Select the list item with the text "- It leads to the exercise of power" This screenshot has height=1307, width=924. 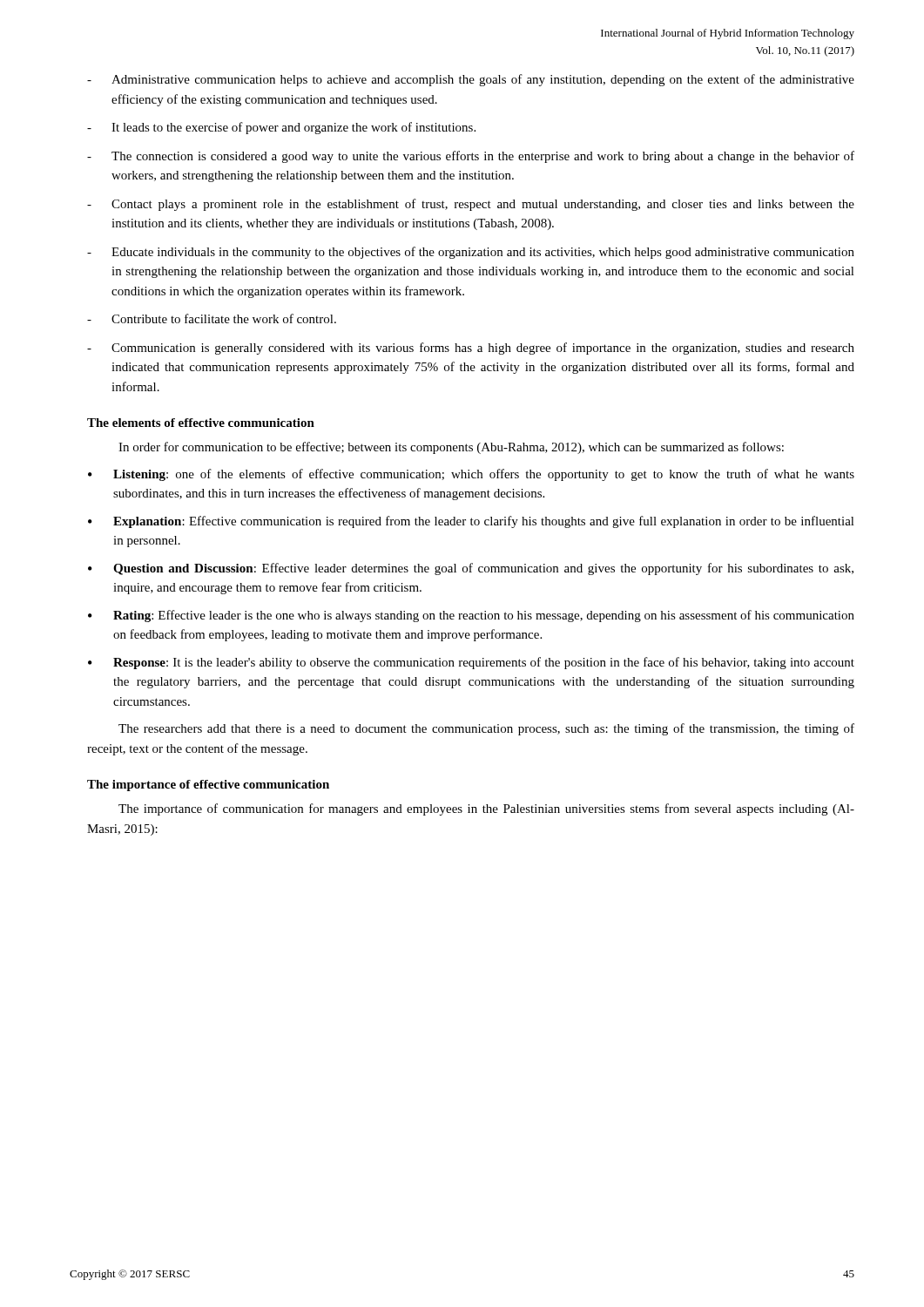[x=471, y=127]
